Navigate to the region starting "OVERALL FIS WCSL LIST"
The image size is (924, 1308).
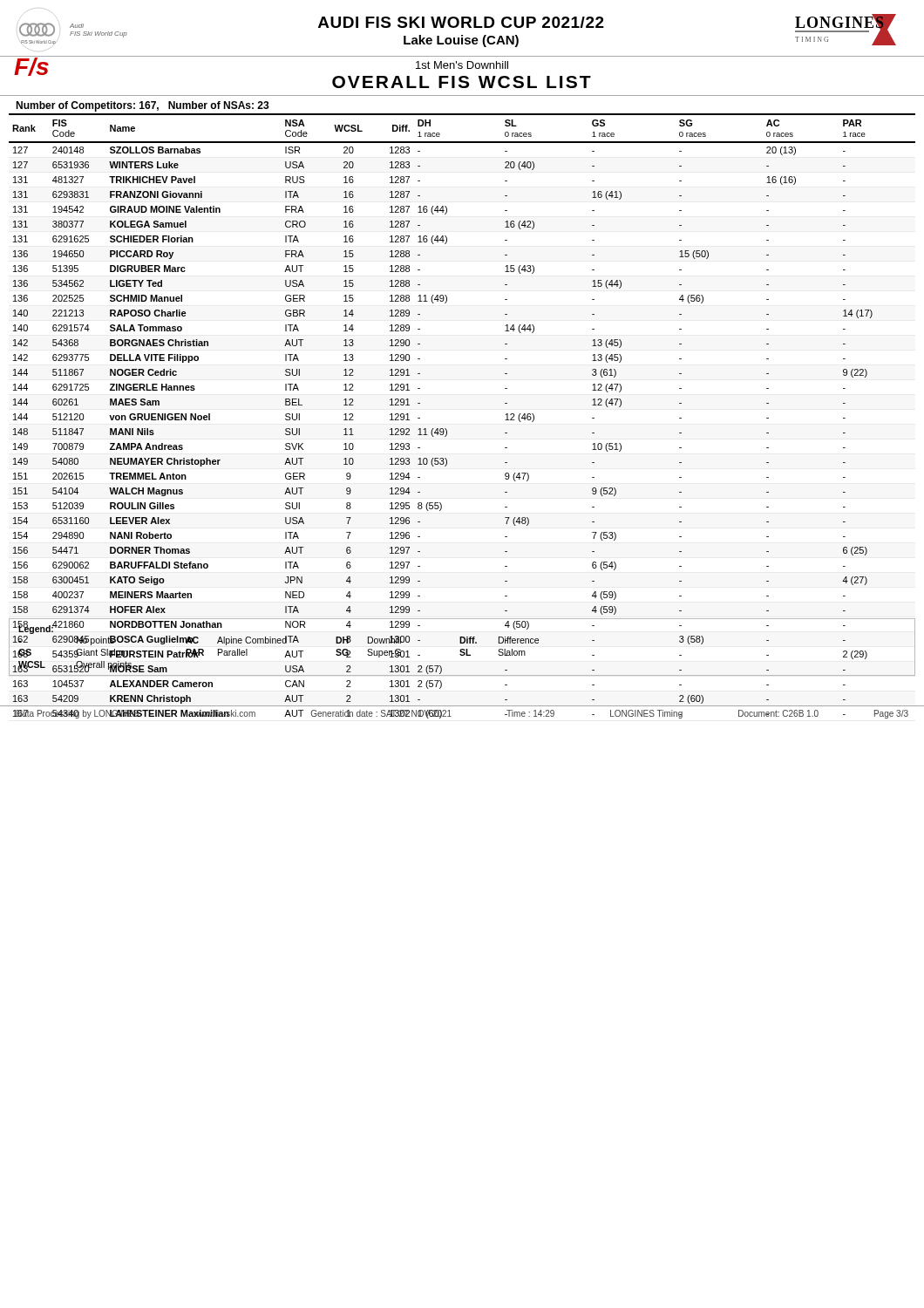[462, 82]
